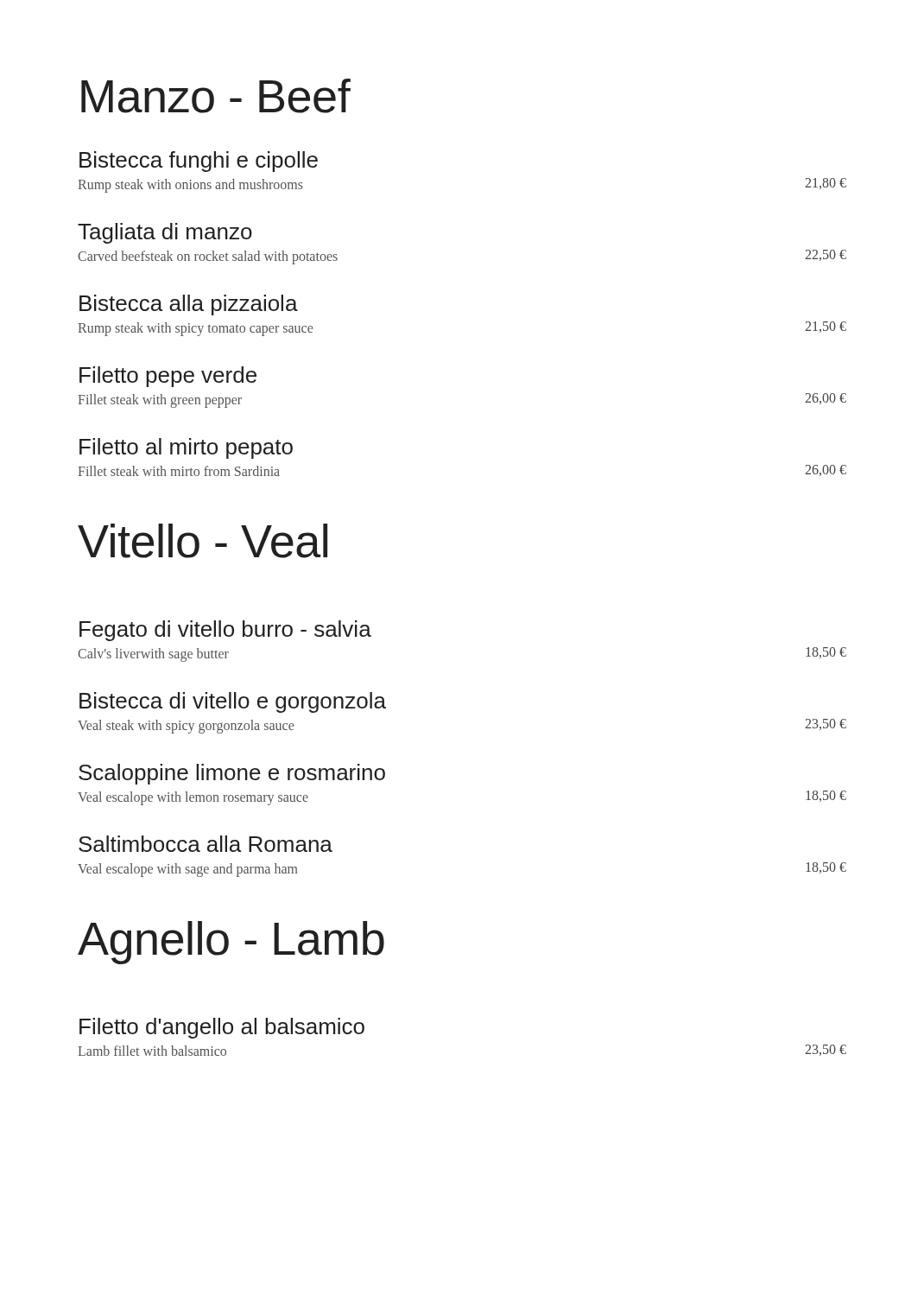Find the section header with the text "Saltimbocca alla Romana Veal escalope with sage"
Viewport: 924px width, 1296px height.
[x=206, y=844]
